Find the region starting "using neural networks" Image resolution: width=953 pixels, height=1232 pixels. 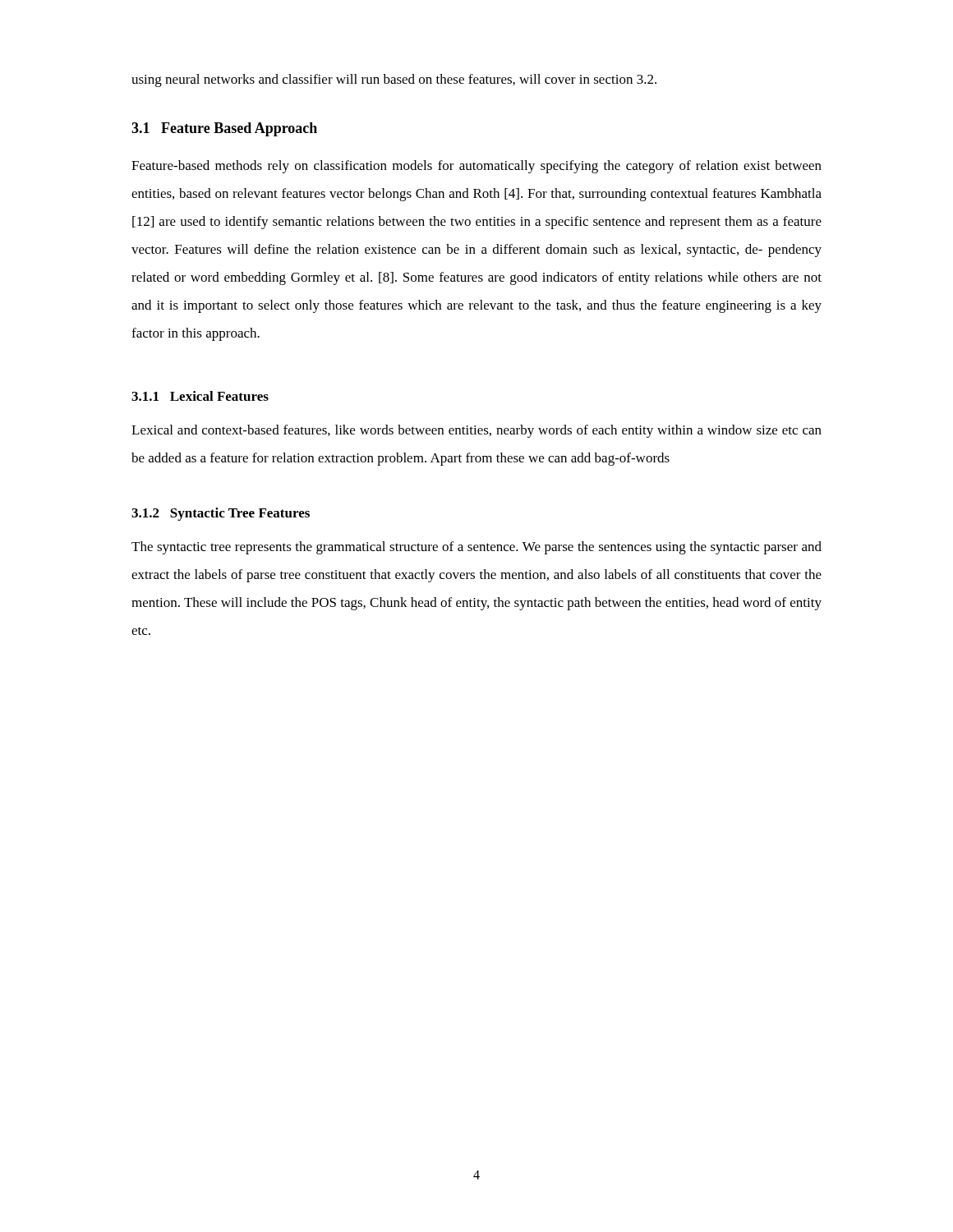point(394,79)
